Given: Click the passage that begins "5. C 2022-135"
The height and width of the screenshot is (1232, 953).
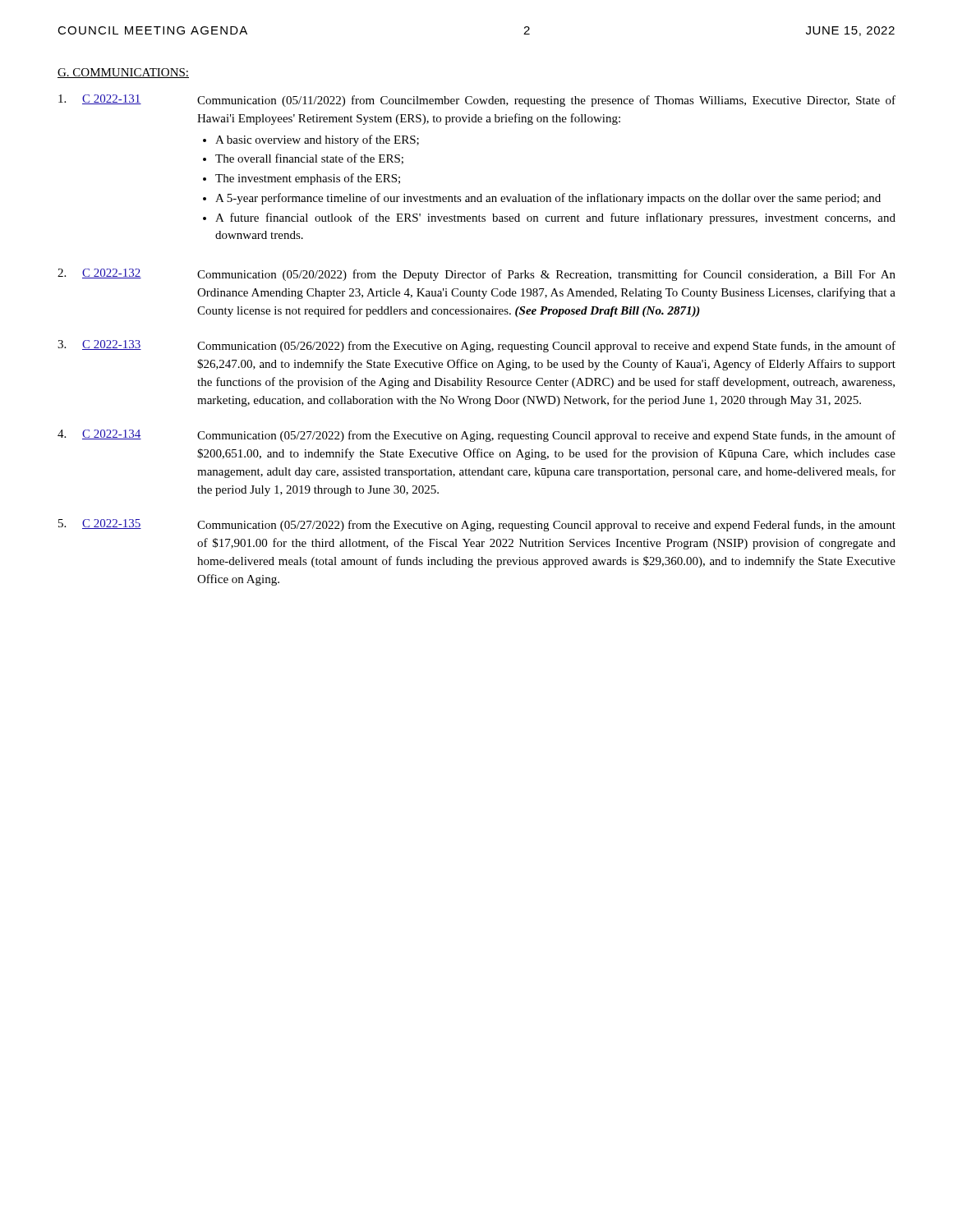Looking at the screenshot, I should pyautogui.click(x=476, y=553).
